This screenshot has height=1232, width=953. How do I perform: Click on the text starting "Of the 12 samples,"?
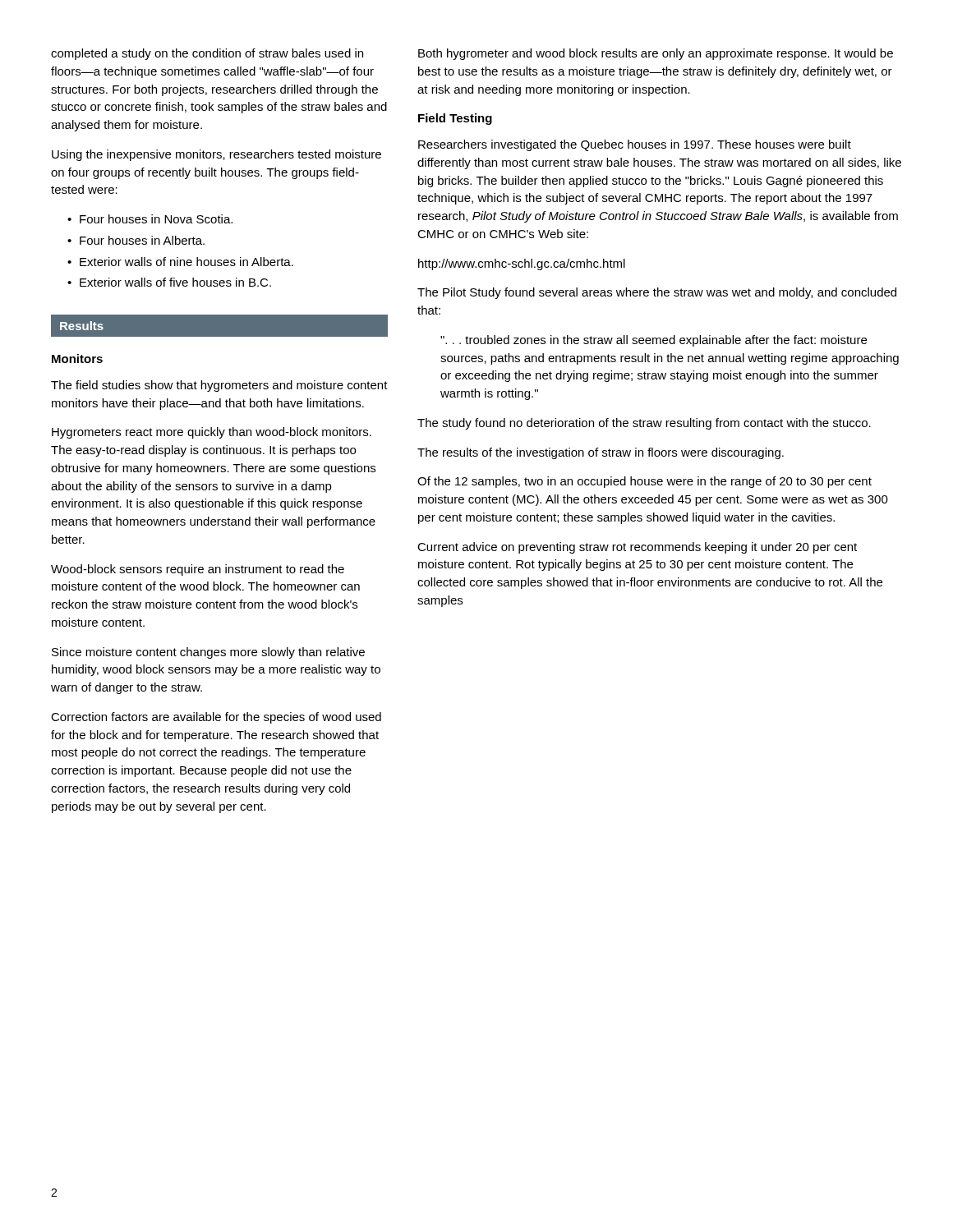(x=660, y=499)
